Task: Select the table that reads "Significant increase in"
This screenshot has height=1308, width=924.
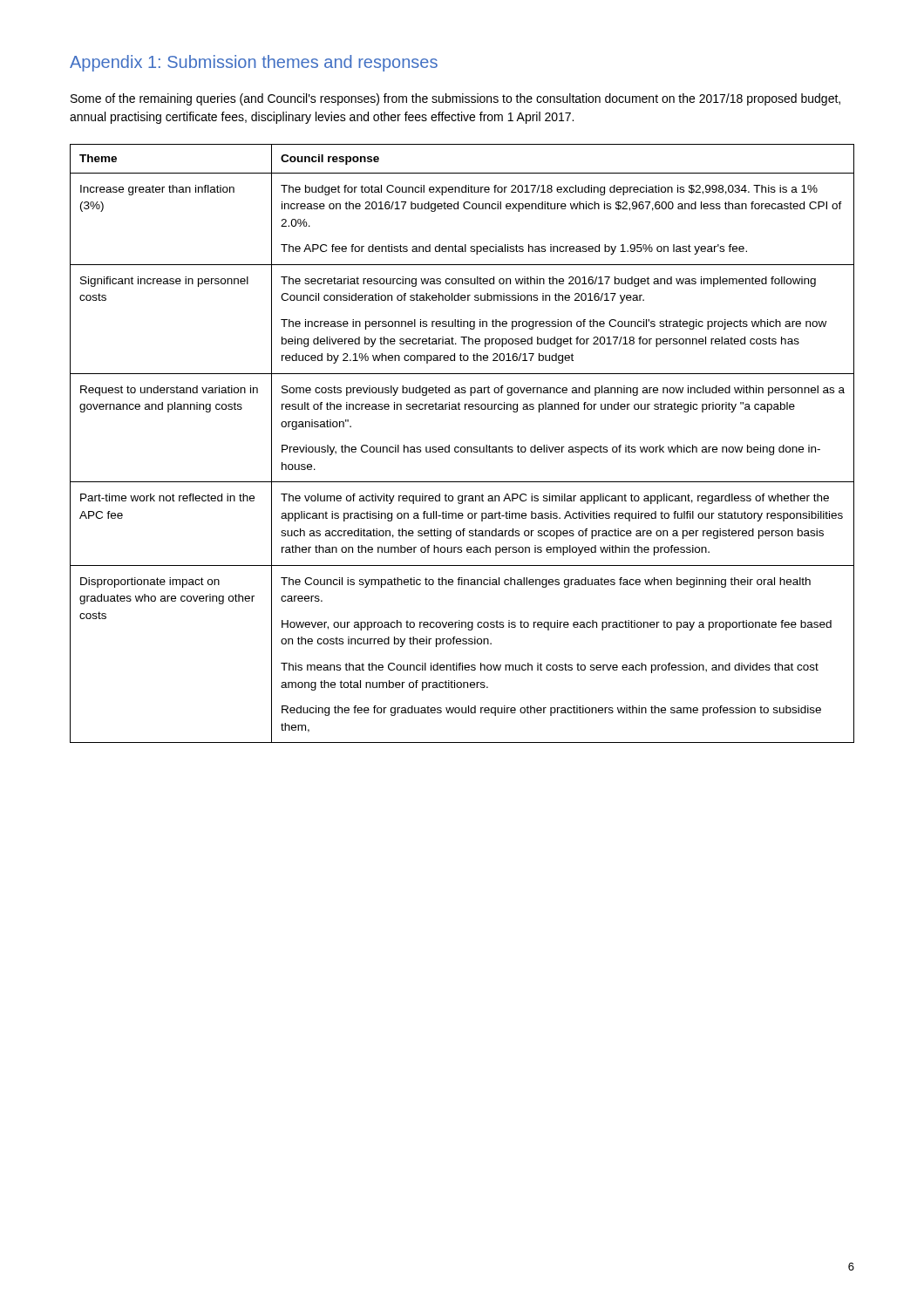Action: 462,443
